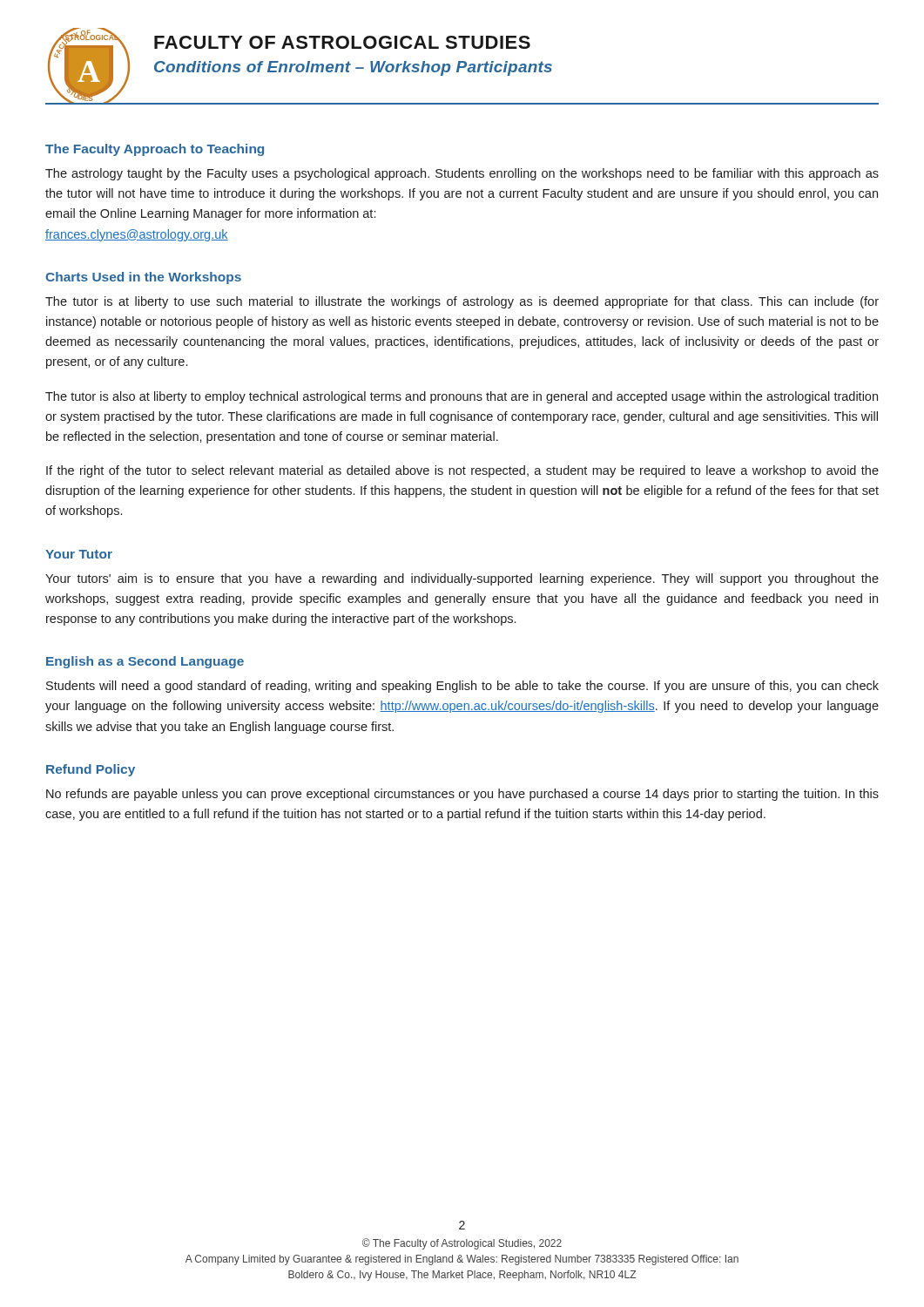Viewport: 924px width, 1307px height.
Task: Find the passage starting "Charts Used in the Workshops"
Action: pos(143,276)
